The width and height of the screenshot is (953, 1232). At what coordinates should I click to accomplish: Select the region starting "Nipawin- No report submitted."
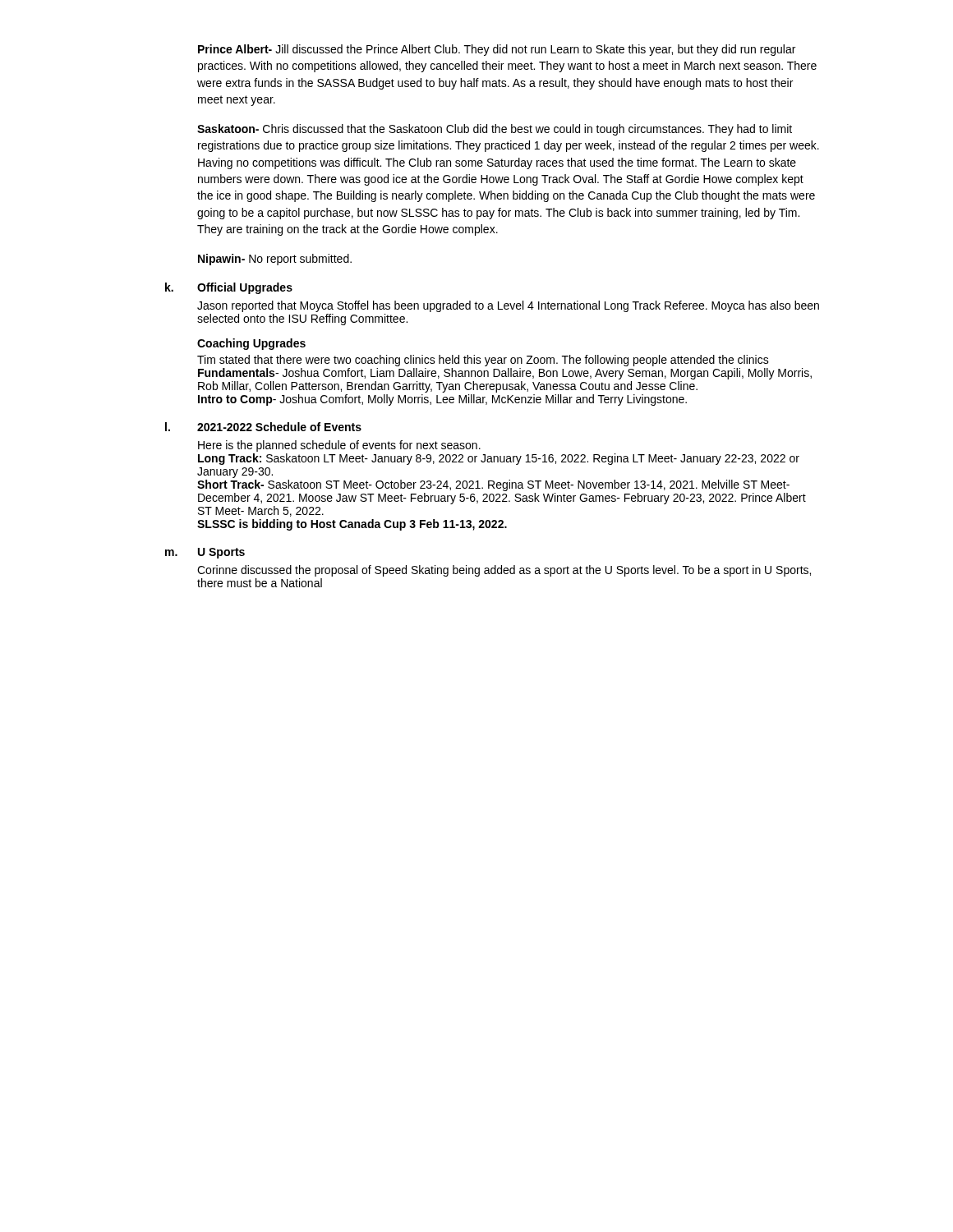click(x=275, y=259)
